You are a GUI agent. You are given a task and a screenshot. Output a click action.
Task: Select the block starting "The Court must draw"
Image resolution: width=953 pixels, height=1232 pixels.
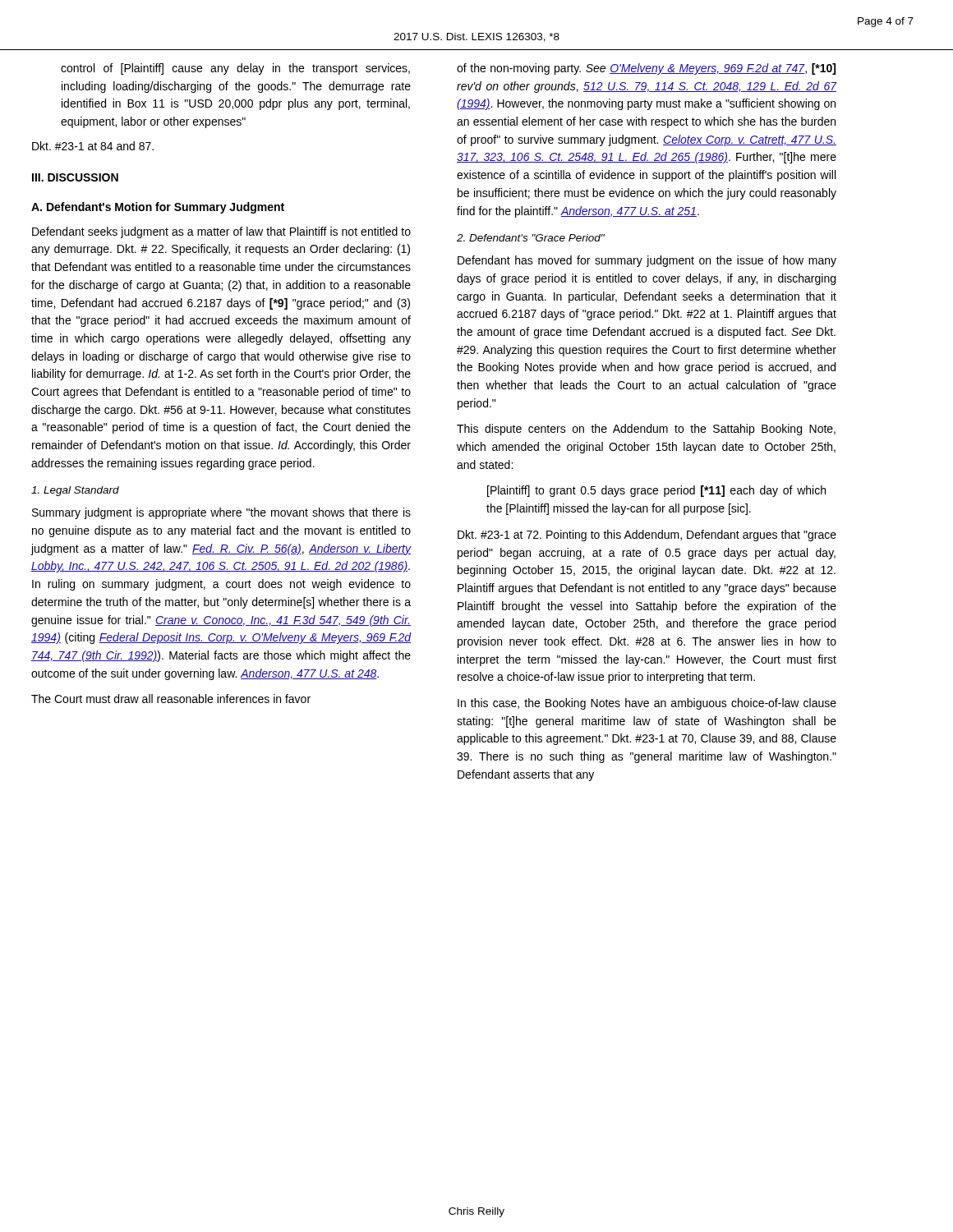tap(221, 700)
